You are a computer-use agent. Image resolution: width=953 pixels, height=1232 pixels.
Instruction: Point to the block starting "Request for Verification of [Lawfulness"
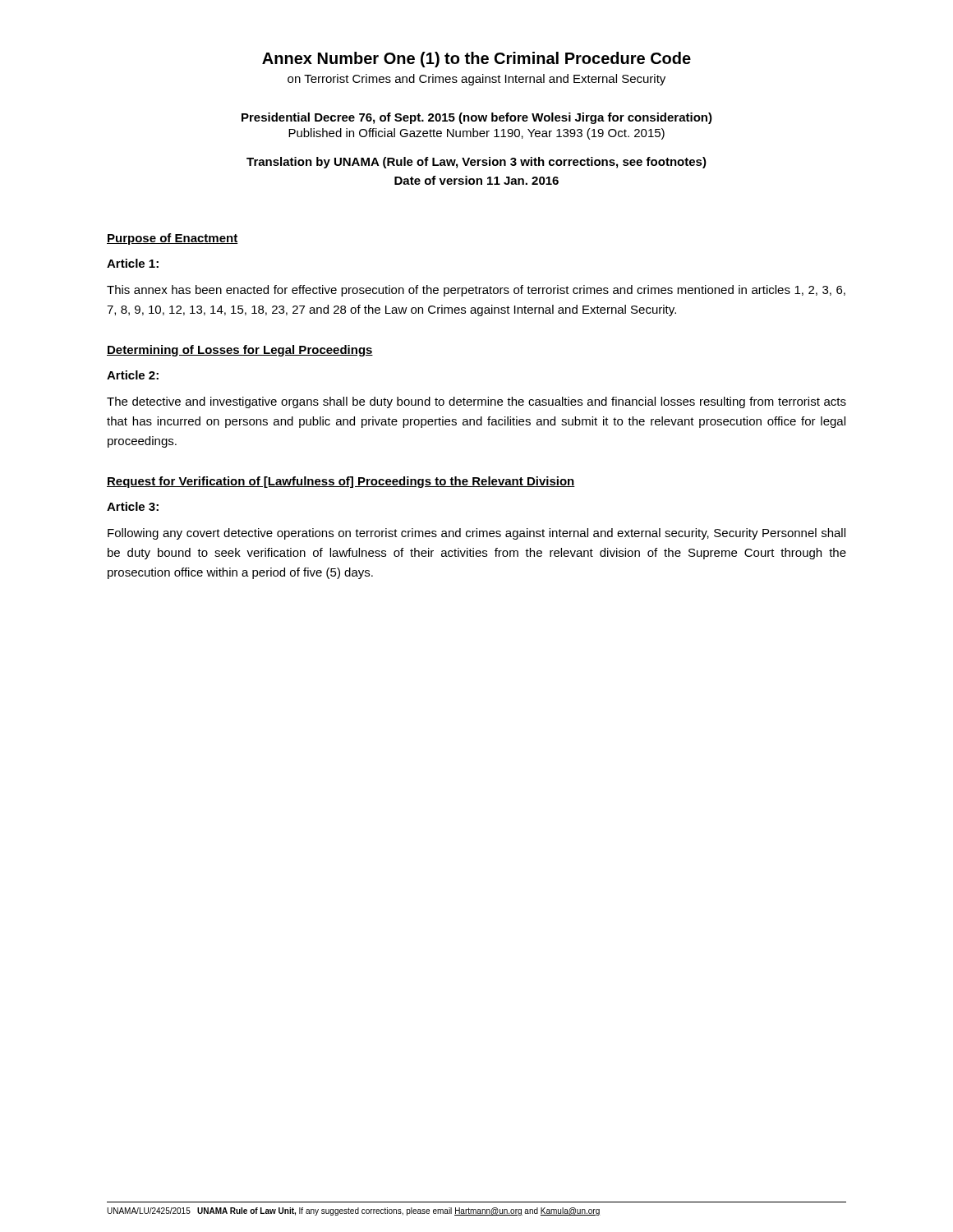(476, 481)
